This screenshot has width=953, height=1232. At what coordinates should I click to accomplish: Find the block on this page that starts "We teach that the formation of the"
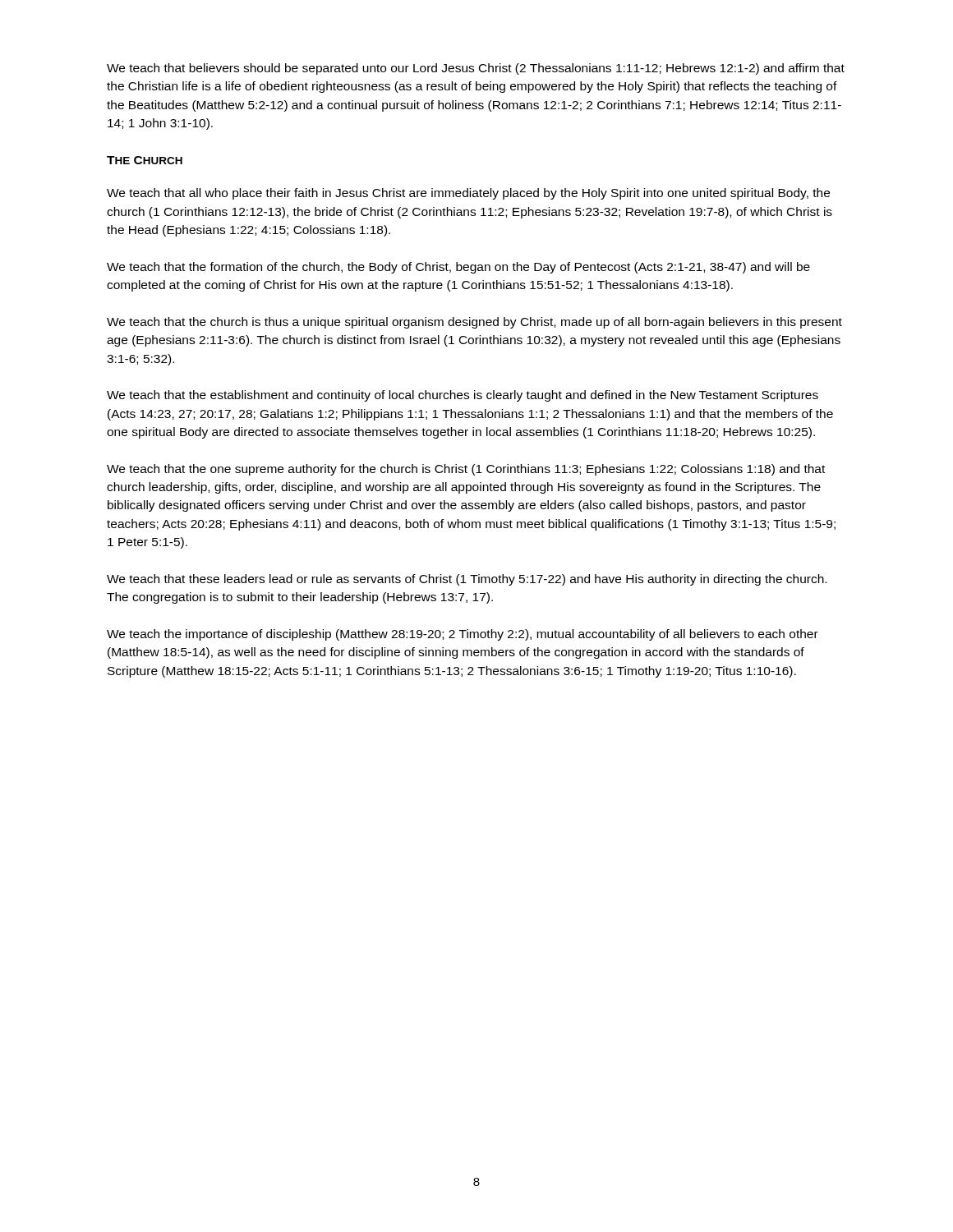tap(458, 276)
